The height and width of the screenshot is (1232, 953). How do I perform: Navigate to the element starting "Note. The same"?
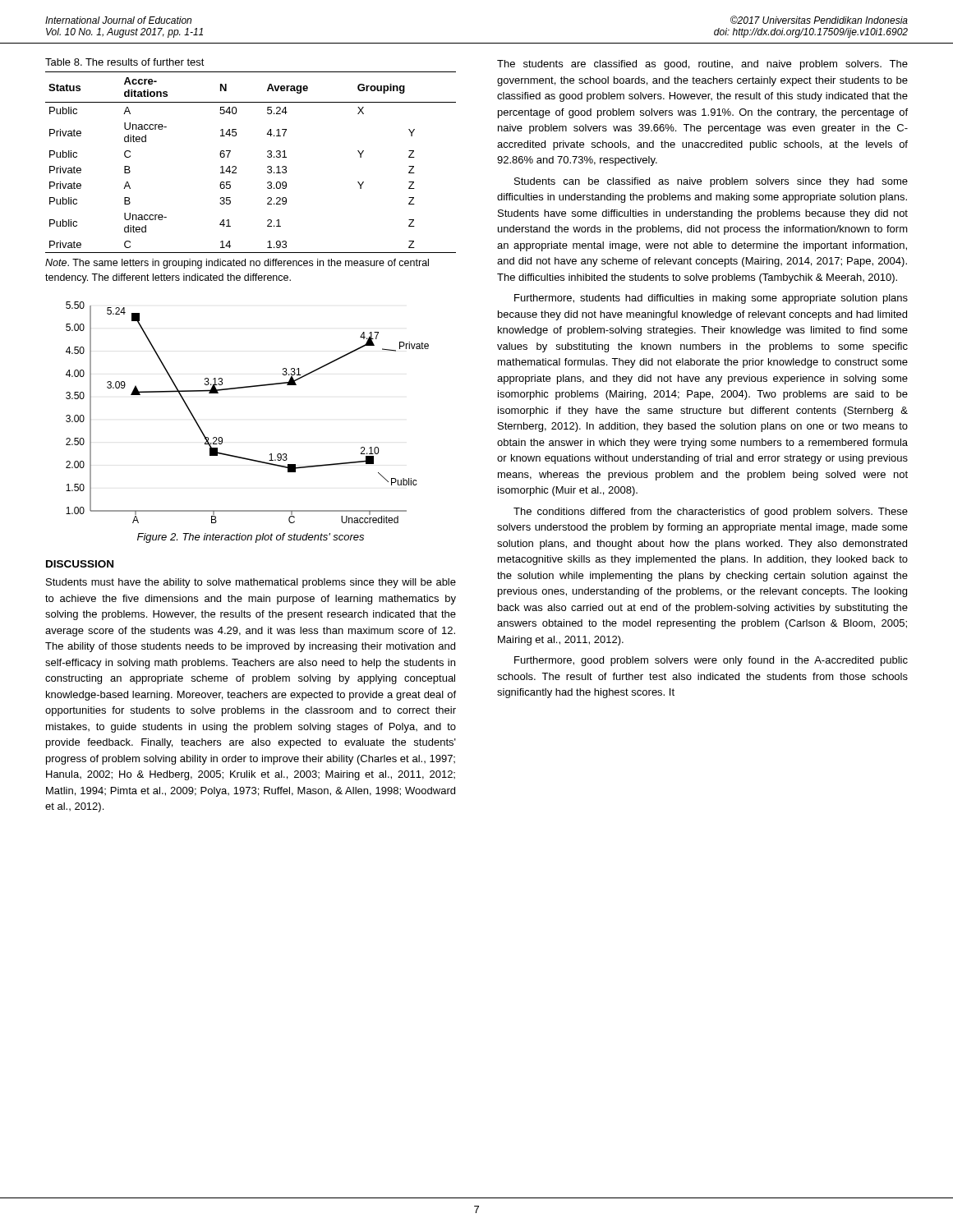click(x=237, y=270)
